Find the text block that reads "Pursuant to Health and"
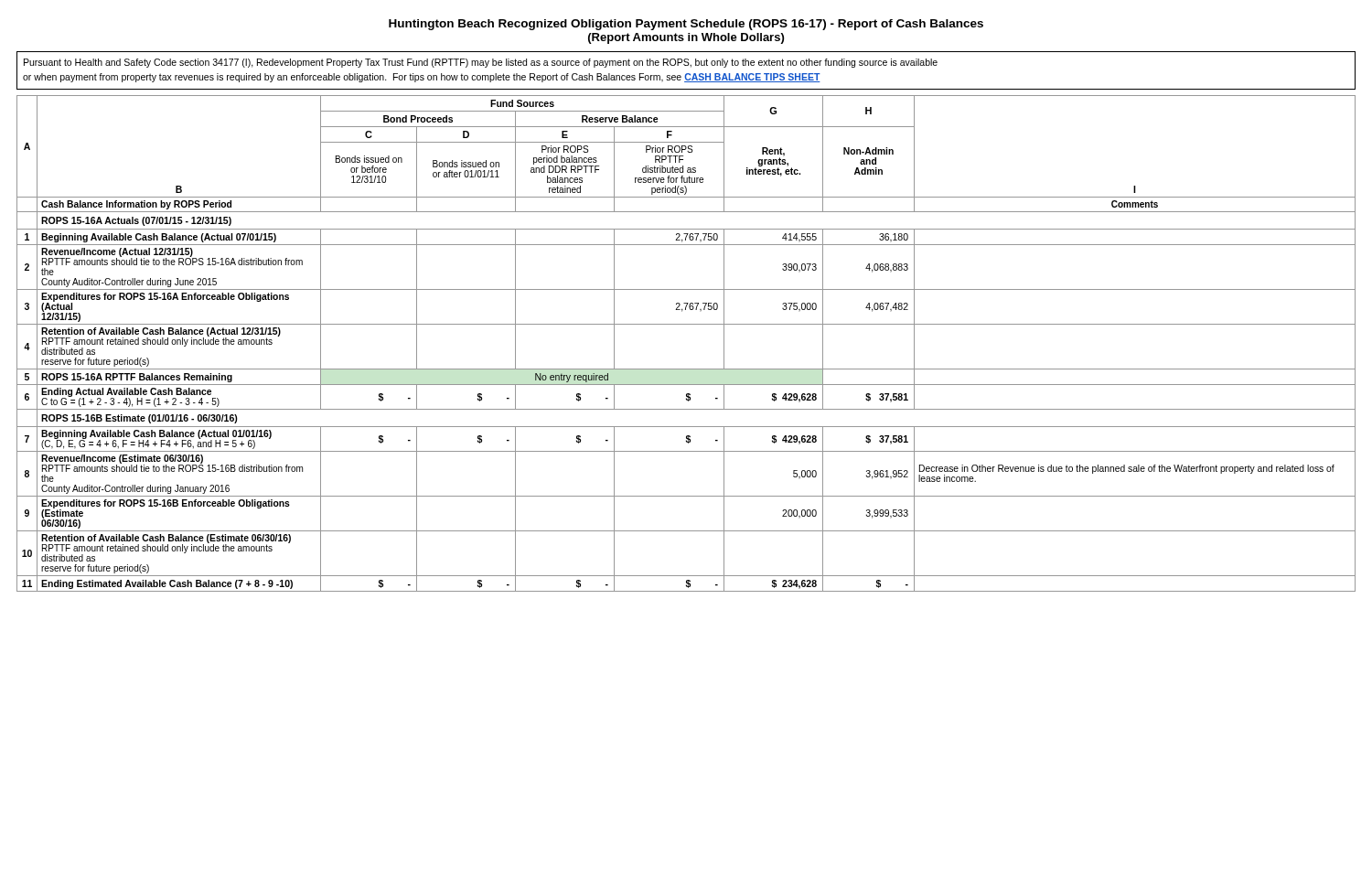 pyautogui.click(x=480, y=69)
